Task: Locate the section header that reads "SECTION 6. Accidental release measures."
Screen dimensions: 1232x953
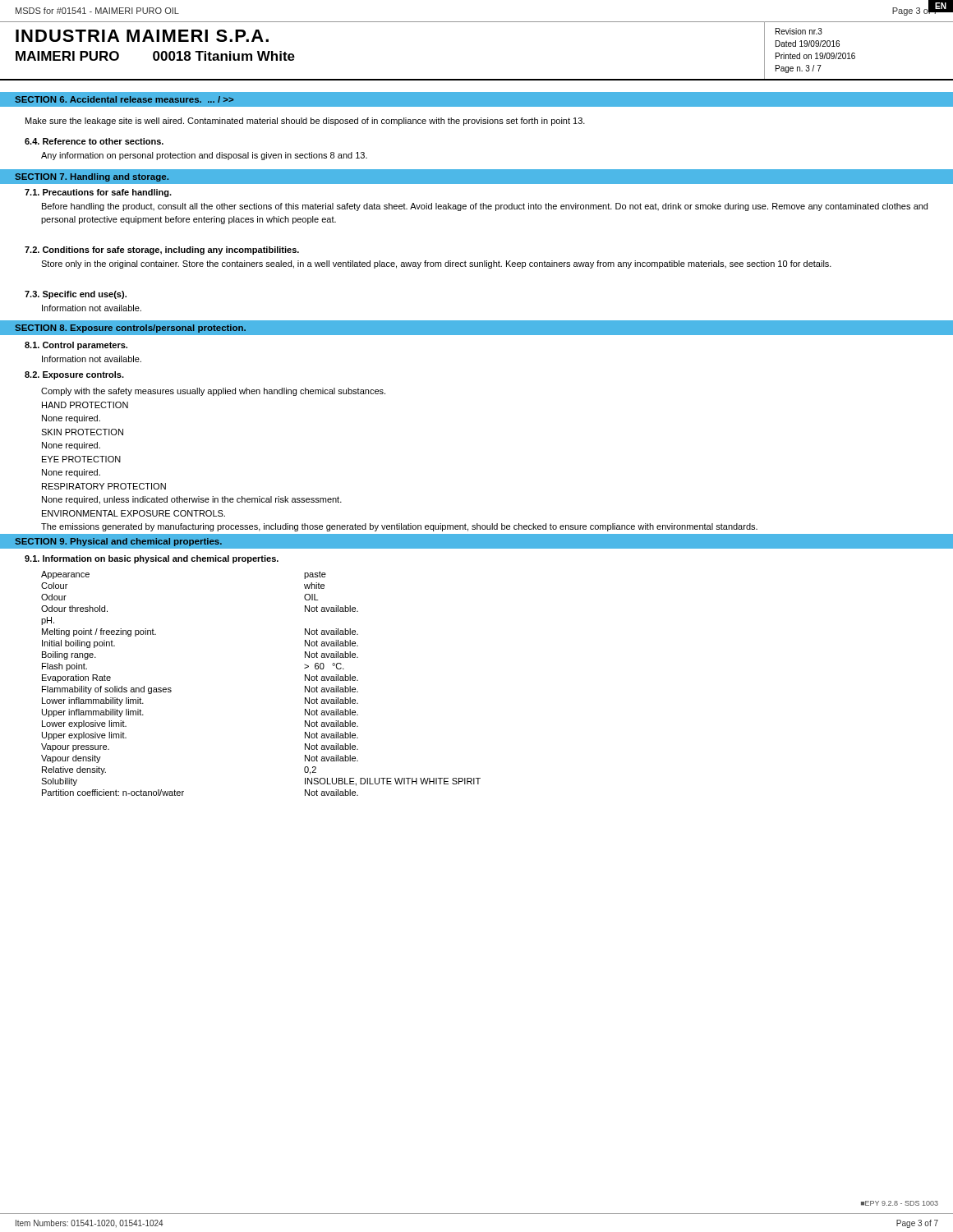Action: point(124,99)
